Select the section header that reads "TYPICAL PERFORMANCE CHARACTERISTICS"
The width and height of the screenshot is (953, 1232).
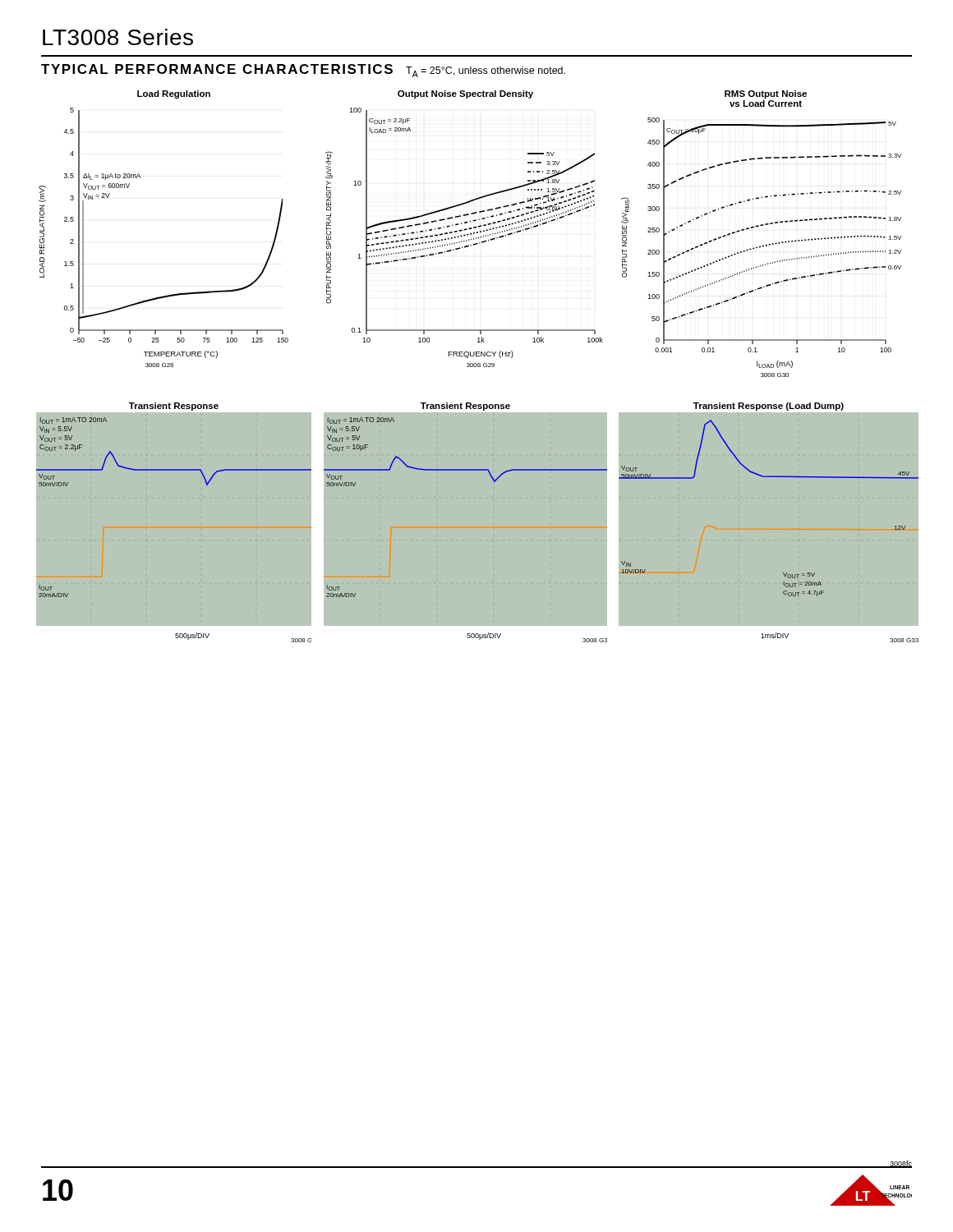click(304, 70)
